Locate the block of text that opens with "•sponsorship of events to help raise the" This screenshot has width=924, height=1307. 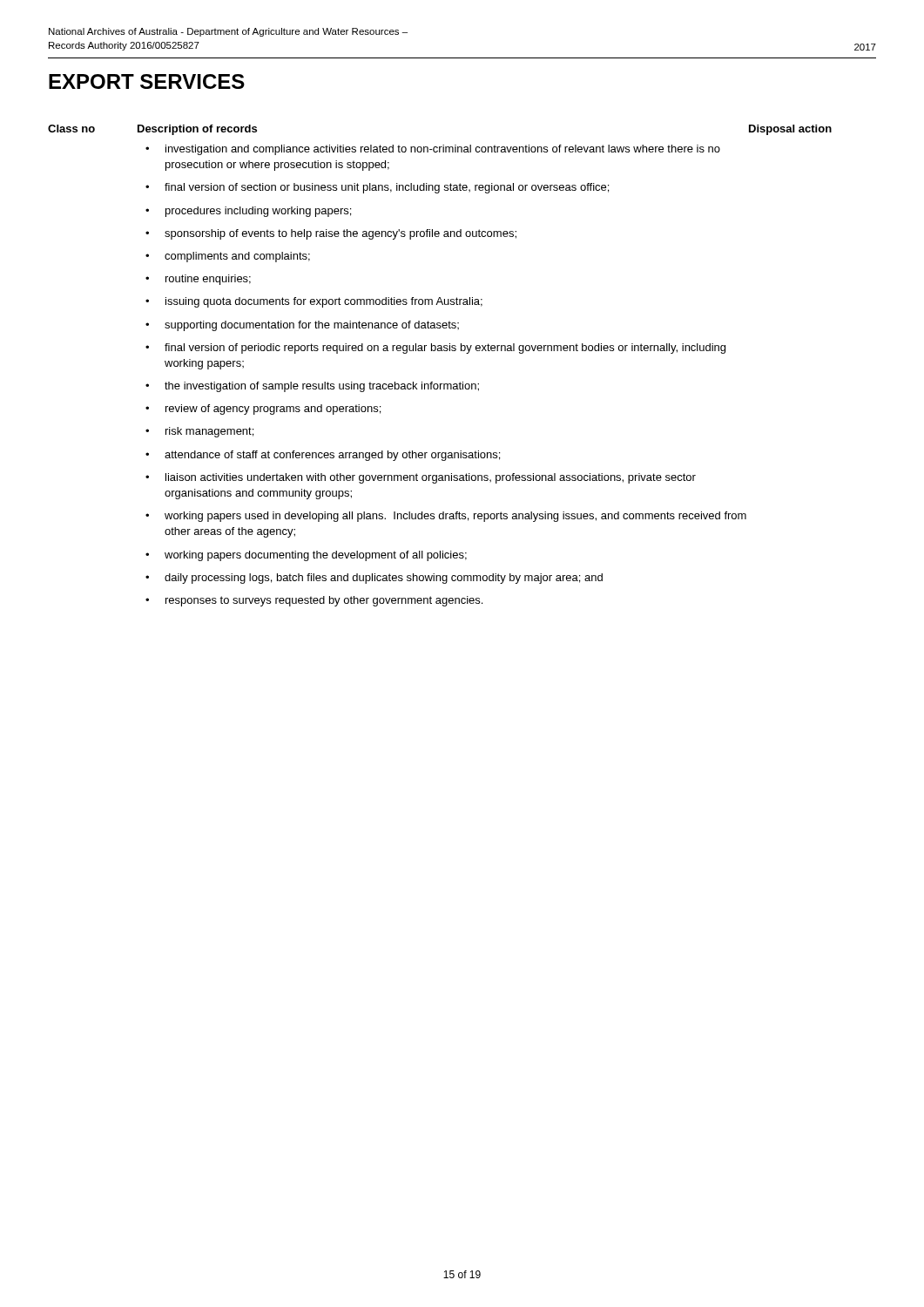coord(446,233)
